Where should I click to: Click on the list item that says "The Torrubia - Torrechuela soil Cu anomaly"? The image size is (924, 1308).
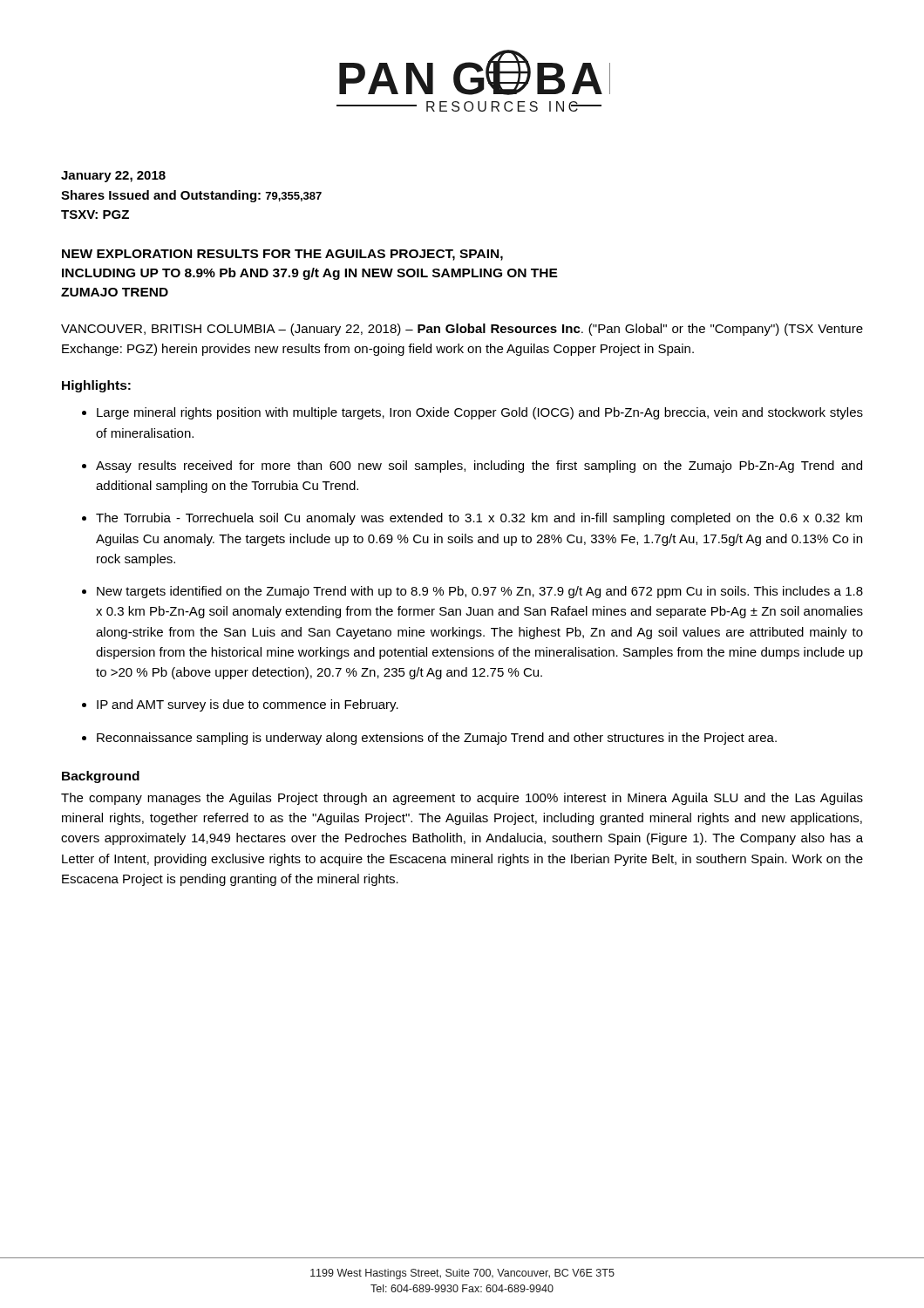coord(479,538)
